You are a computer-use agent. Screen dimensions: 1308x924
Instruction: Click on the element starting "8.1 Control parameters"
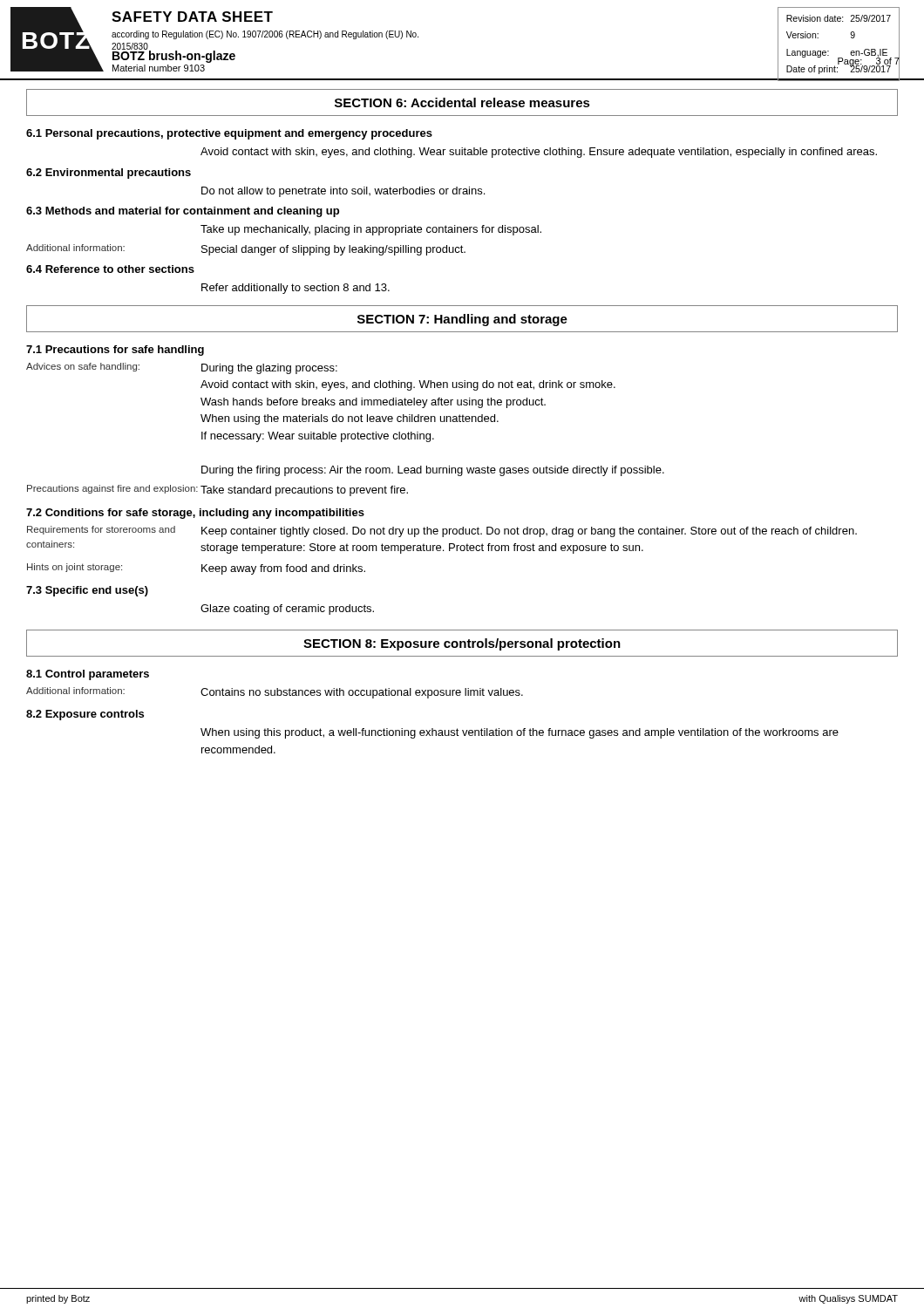tap(88, 673)
